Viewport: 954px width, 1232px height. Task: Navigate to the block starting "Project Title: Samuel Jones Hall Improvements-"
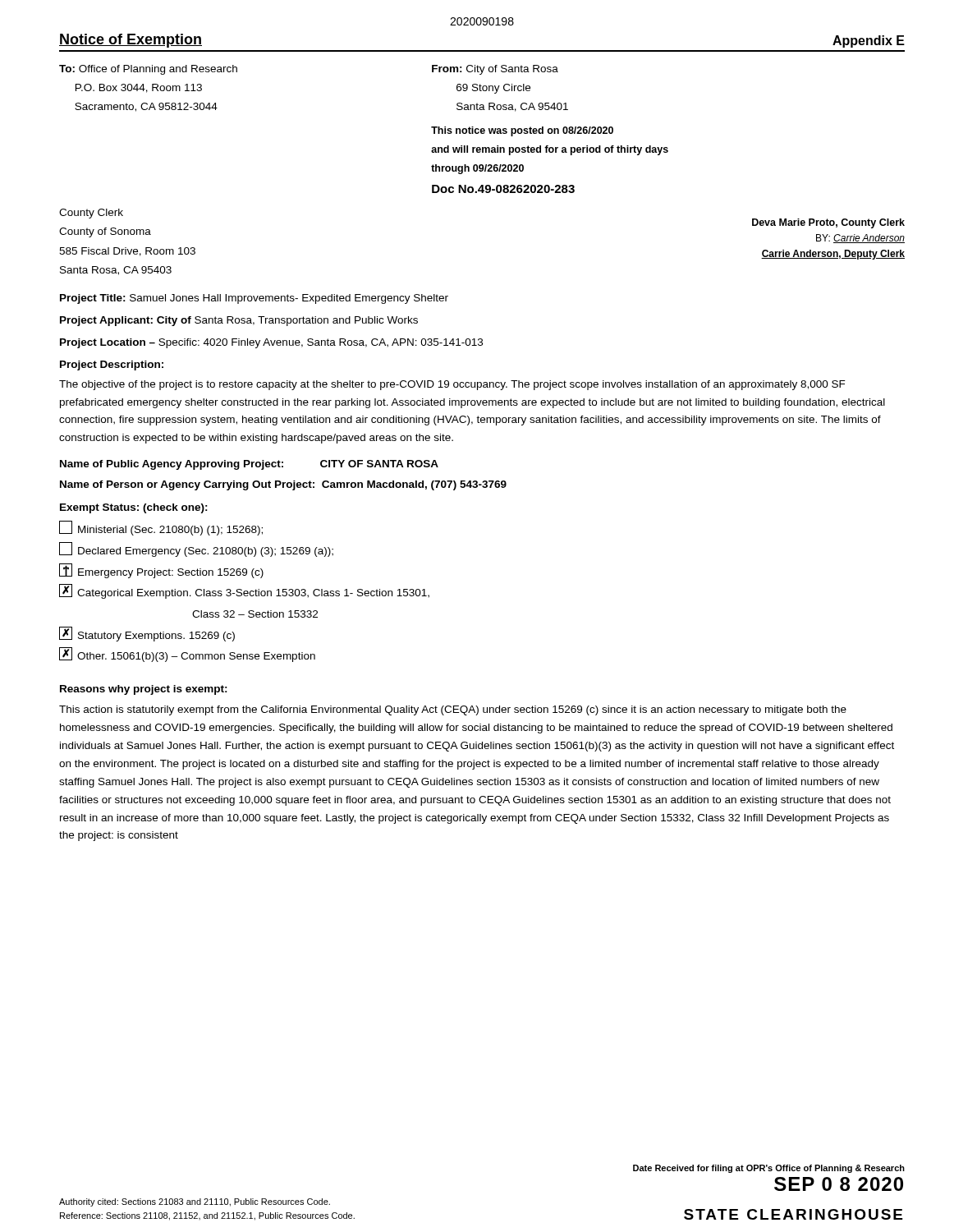pyautogui.click(x=254, y=298)
